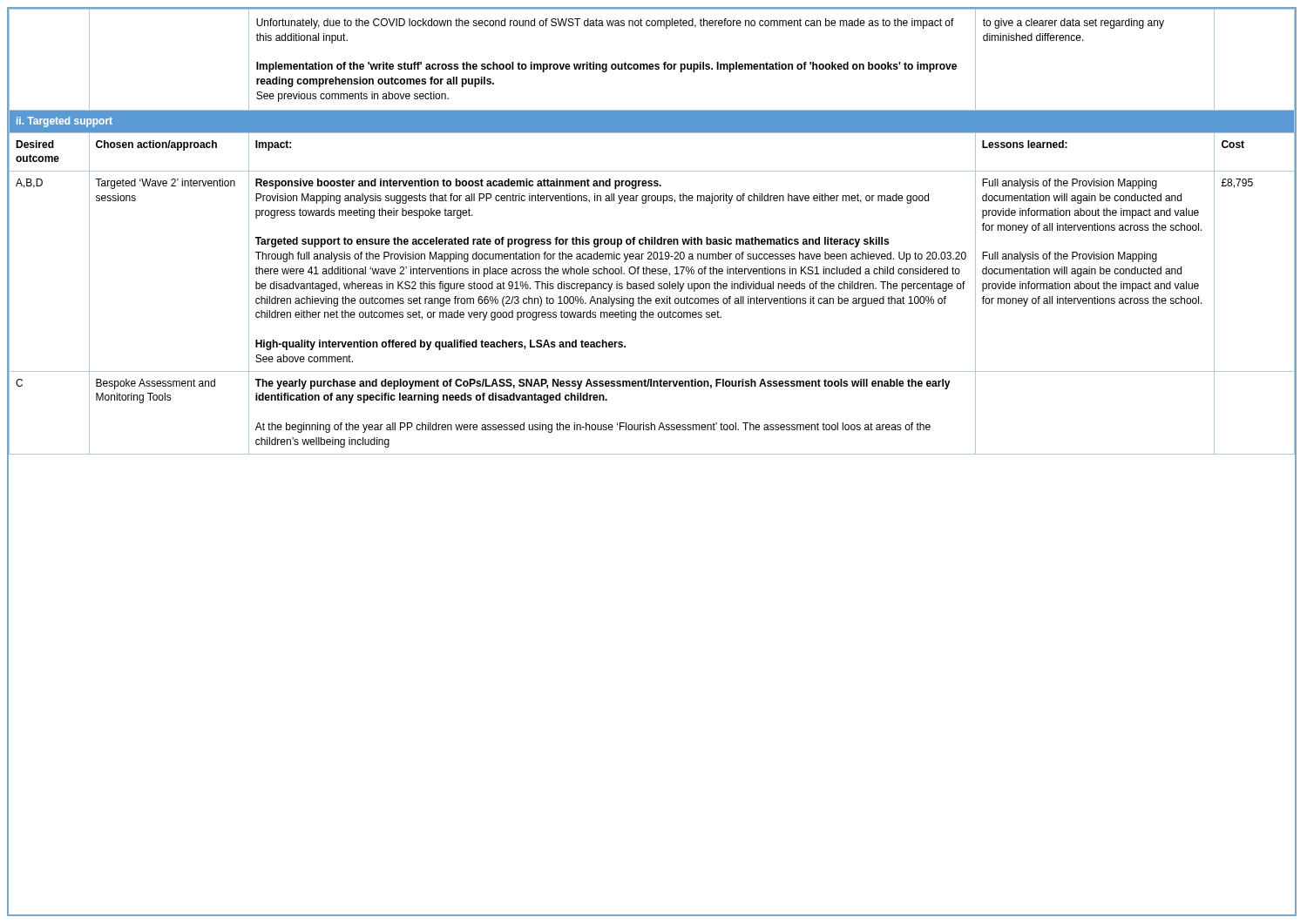Click the table
The width and height of the screenshot is (1307, 924).
click(652, 462)
